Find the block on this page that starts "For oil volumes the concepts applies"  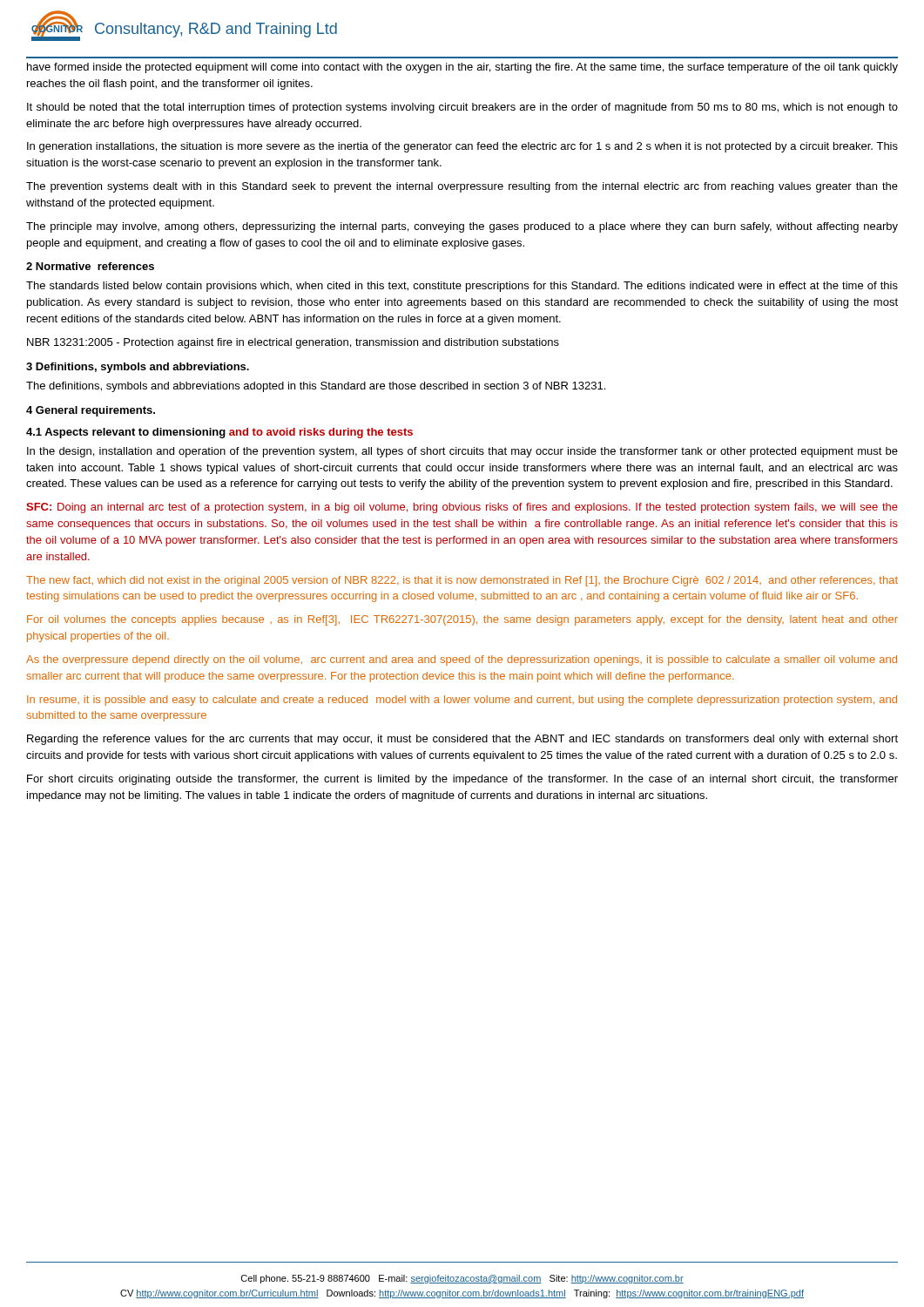click(x=462, y=628)
